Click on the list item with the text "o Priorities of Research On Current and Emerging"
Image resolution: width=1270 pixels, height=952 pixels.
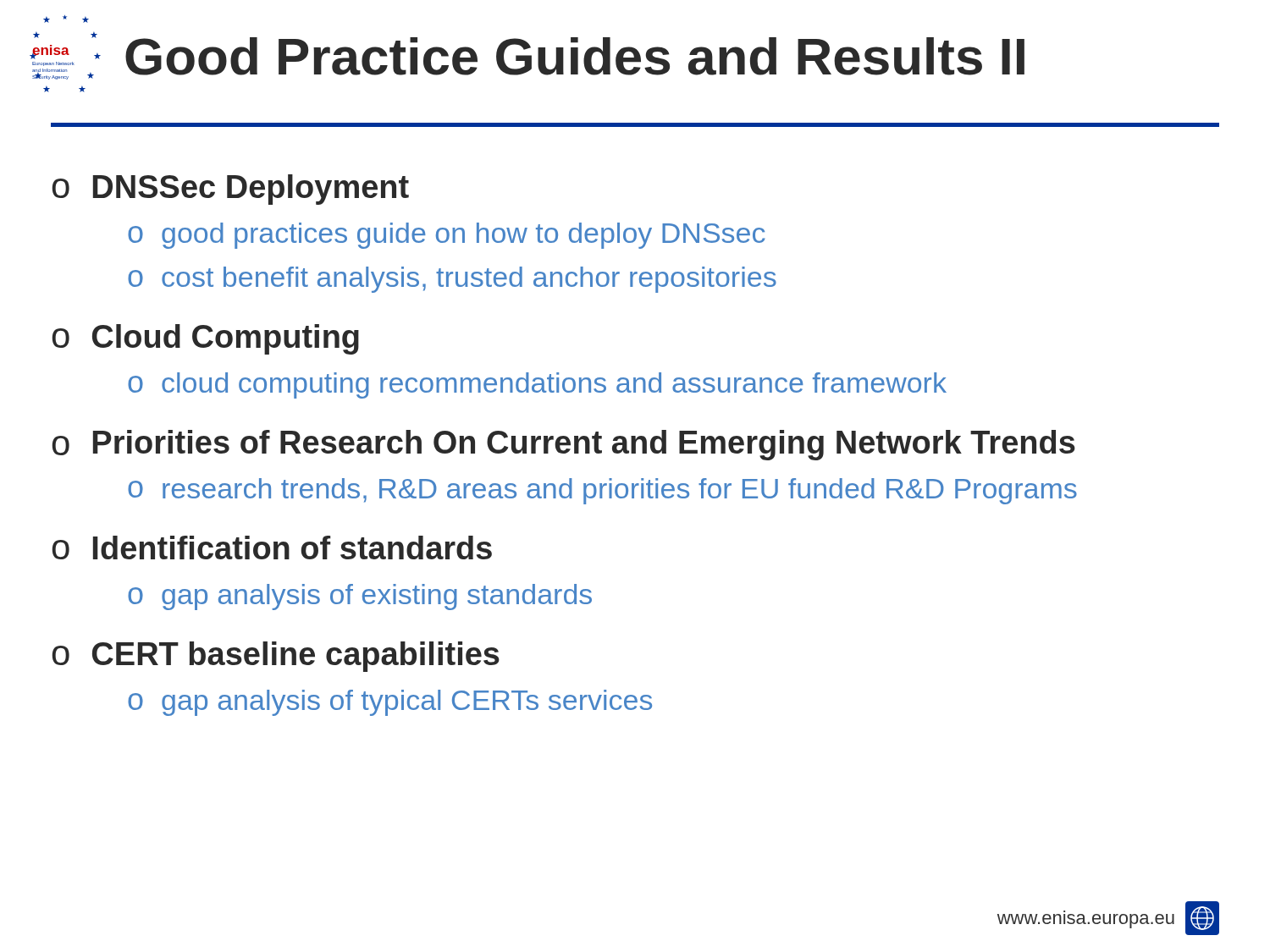tap(563, 443)
